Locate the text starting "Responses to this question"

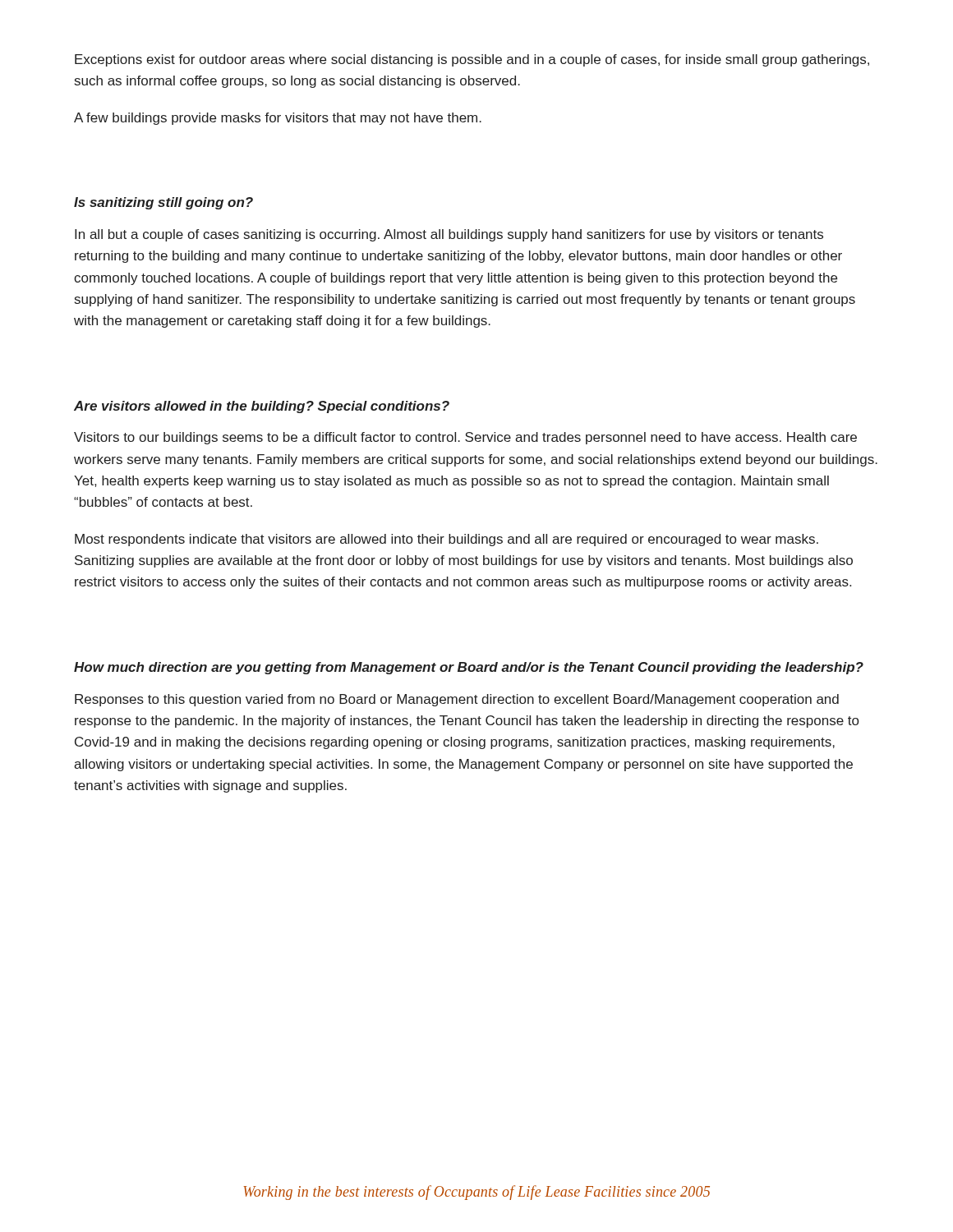point(467,742)
